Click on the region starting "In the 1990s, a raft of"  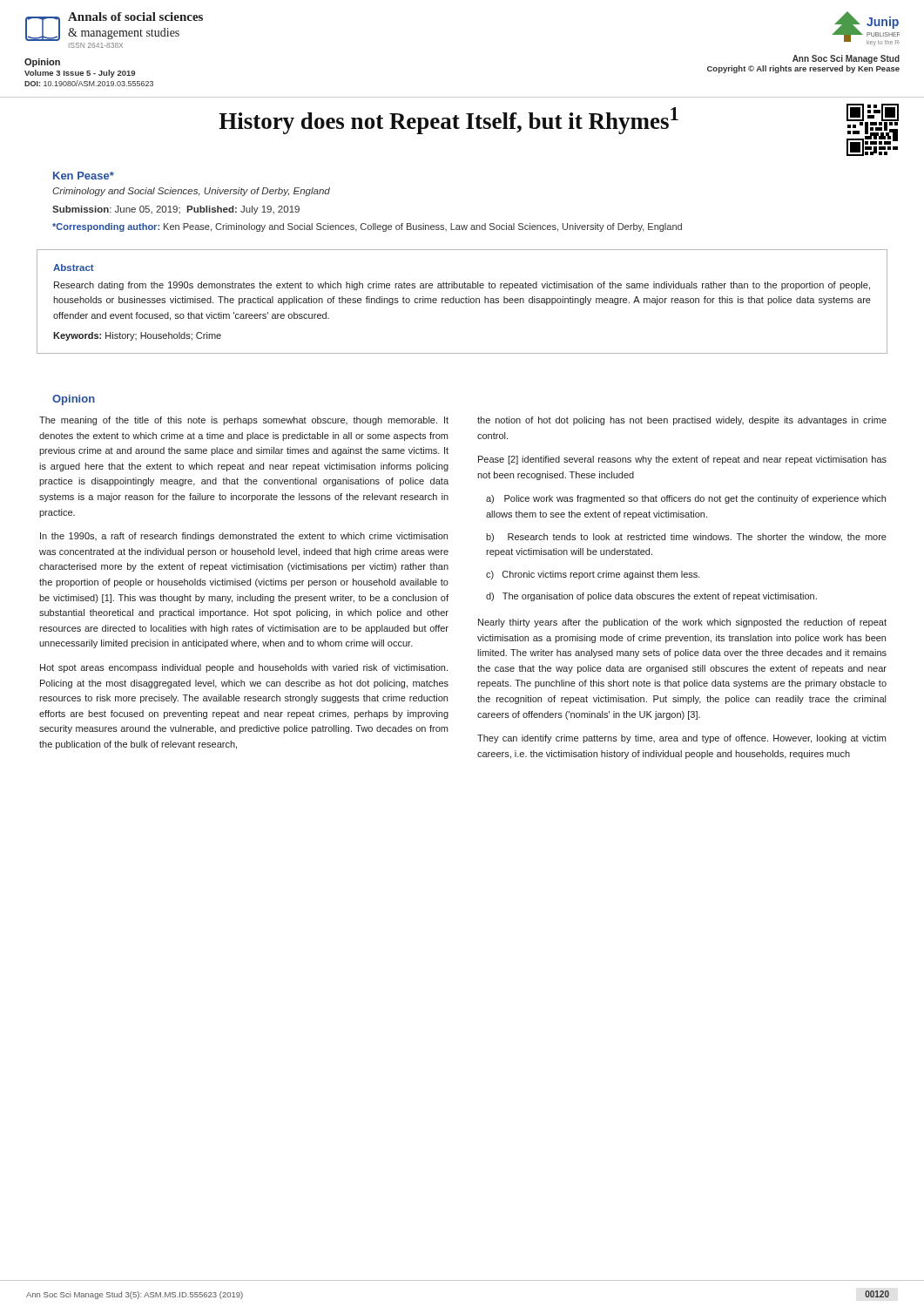point(244,590)
